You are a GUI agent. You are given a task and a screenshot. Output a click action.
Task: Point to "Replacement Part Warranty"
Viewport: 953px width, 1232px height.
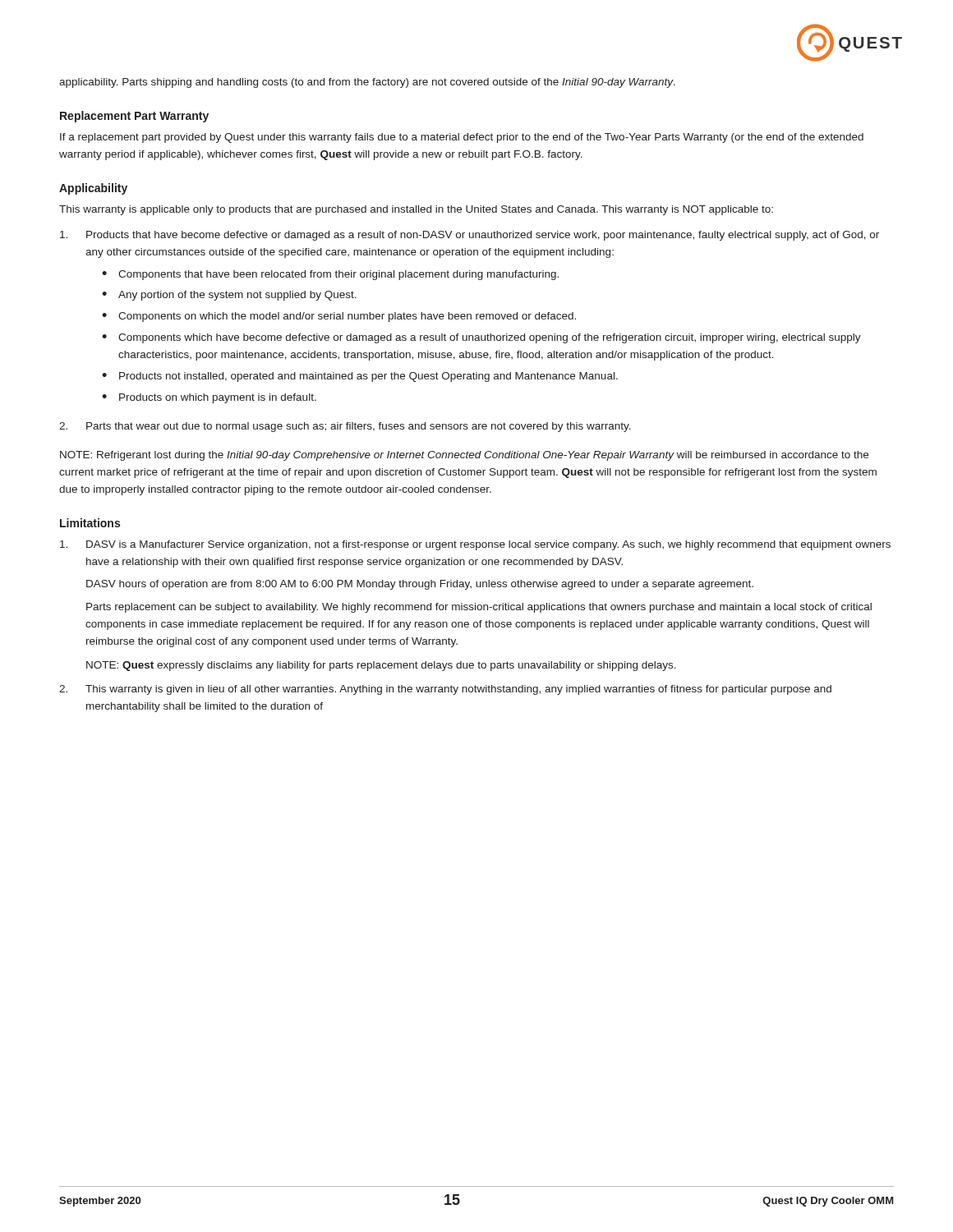[134, 116]
